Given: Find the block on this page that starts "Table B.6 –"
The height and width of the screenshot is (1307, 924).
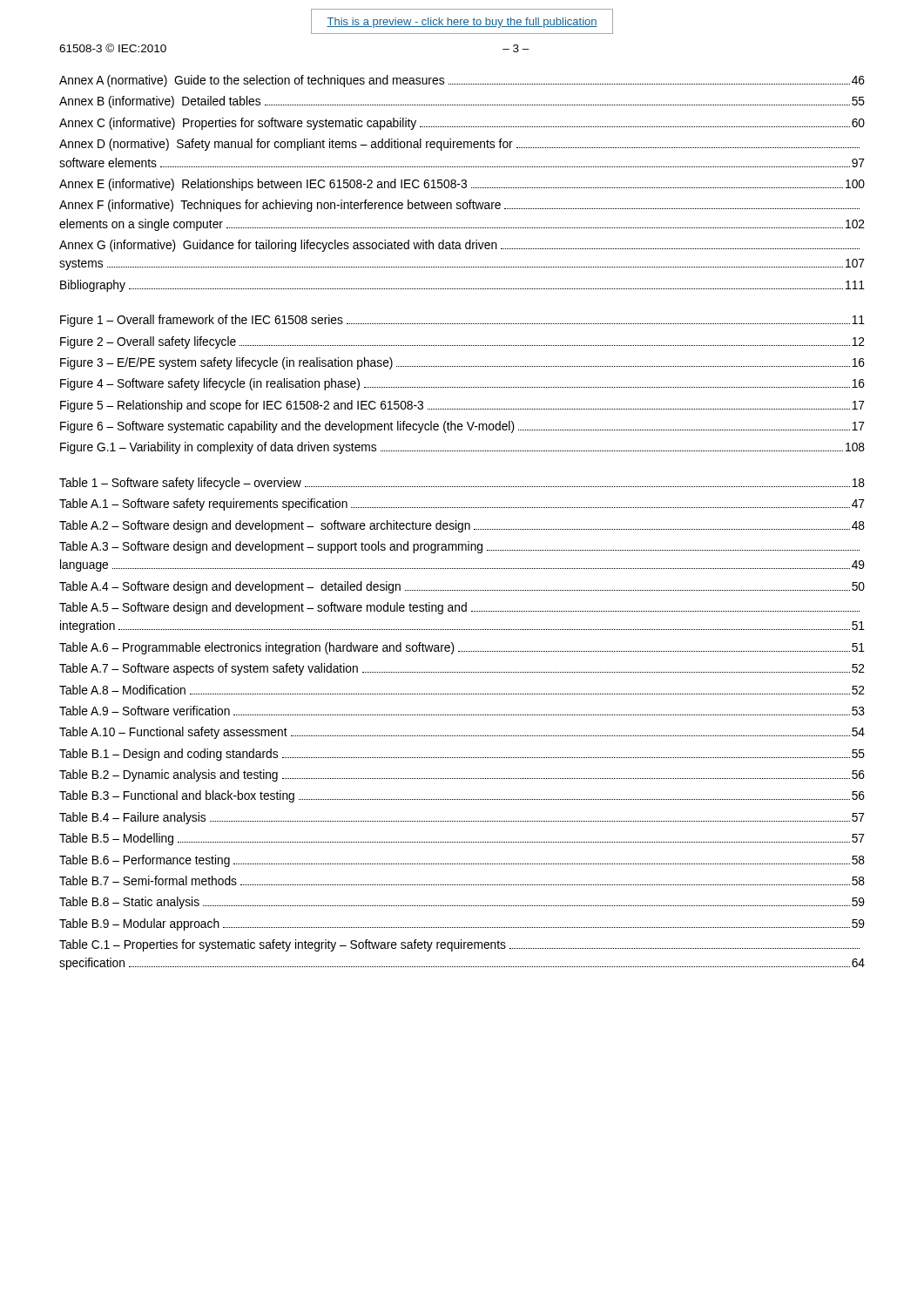Looking at the screenshot, I should [x=462, y=860].
